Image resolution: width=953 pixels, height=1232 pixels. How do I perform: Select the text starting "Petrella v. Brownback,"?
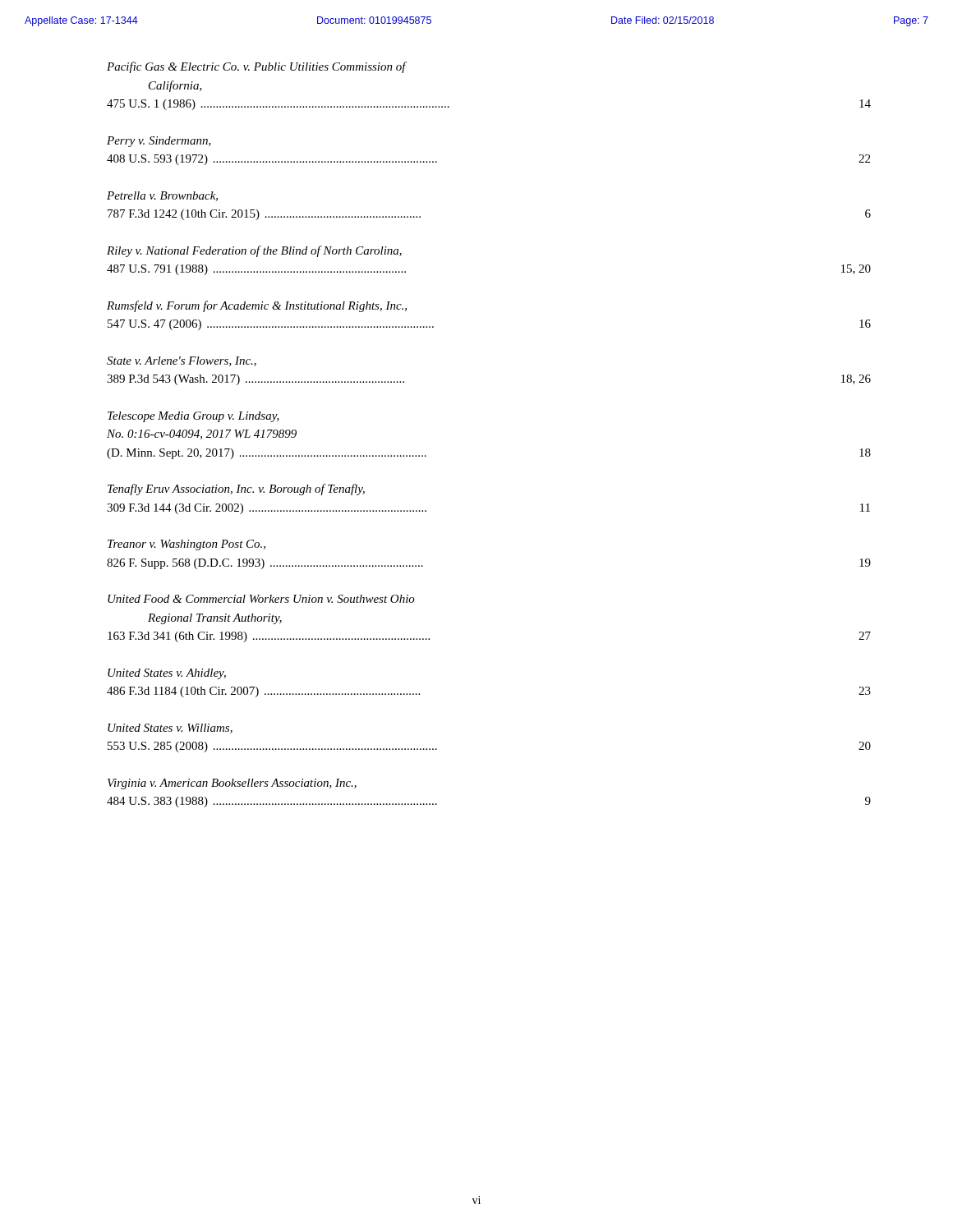pyautogui.click(x=162, y=196)
